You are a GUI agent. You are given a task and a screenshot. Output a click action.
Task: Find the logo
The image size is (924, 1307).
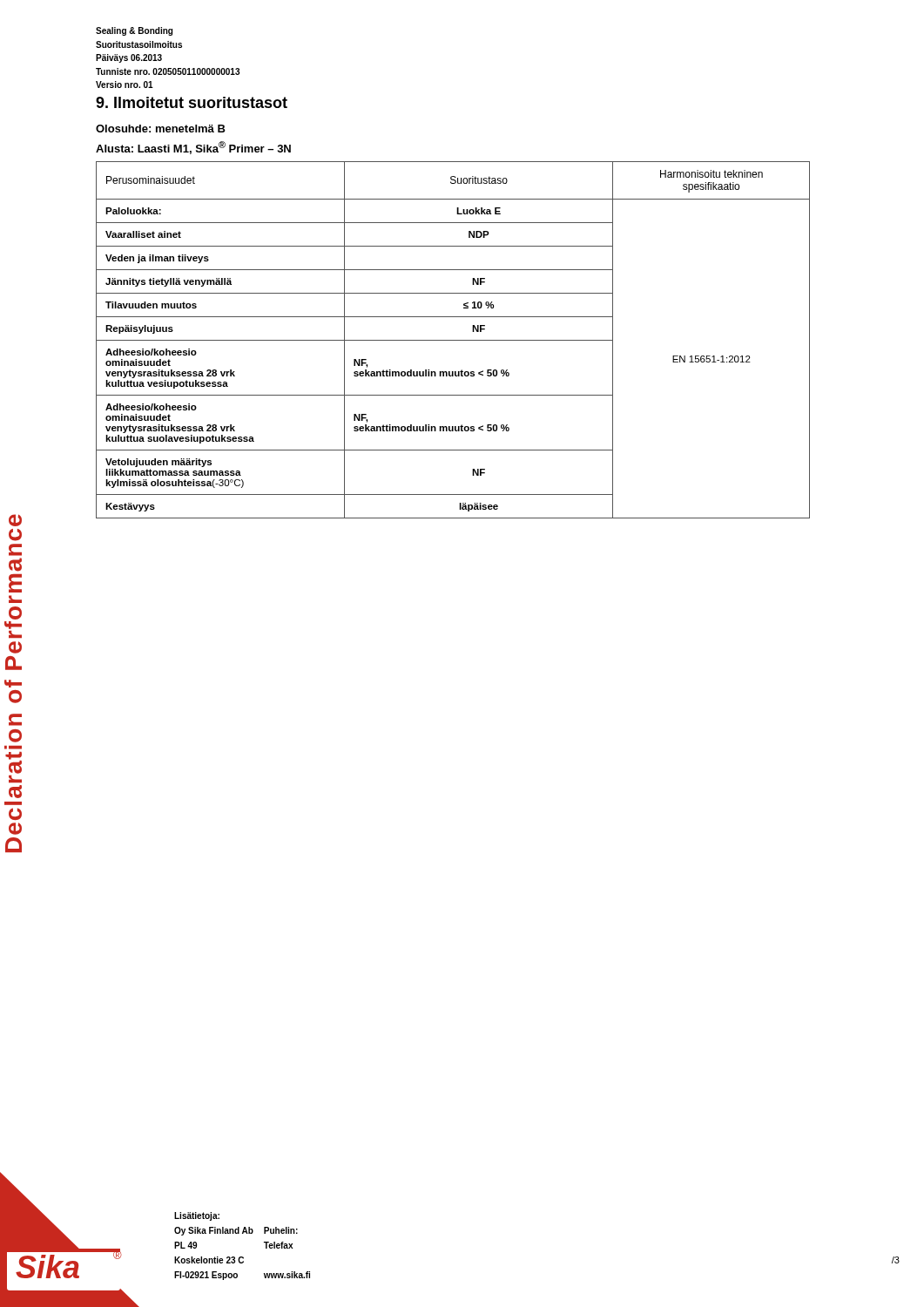click(70, 1226)
